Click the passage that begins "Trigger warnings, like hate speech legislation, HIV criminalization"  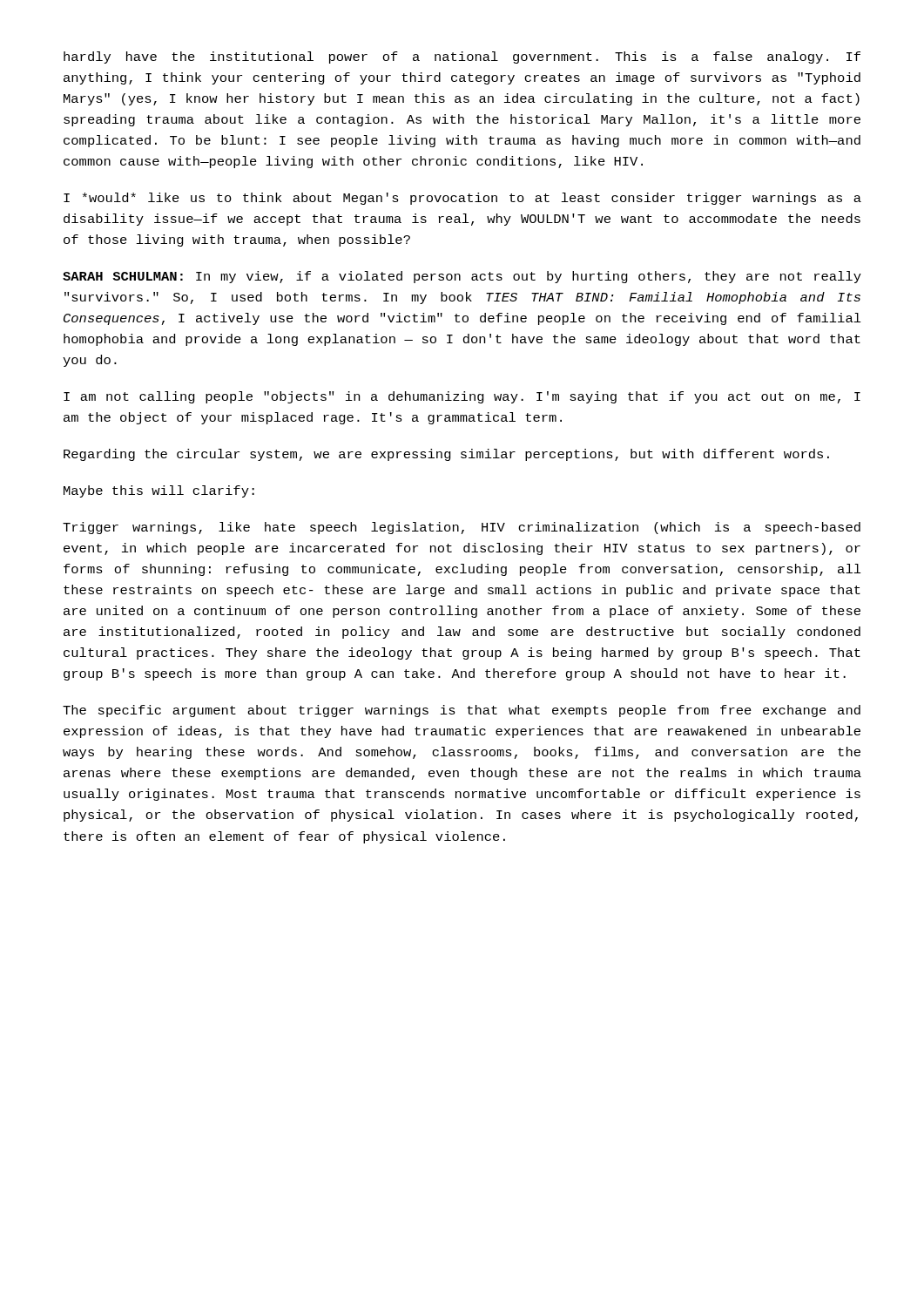pyautogui.click(x=462, y=602)
